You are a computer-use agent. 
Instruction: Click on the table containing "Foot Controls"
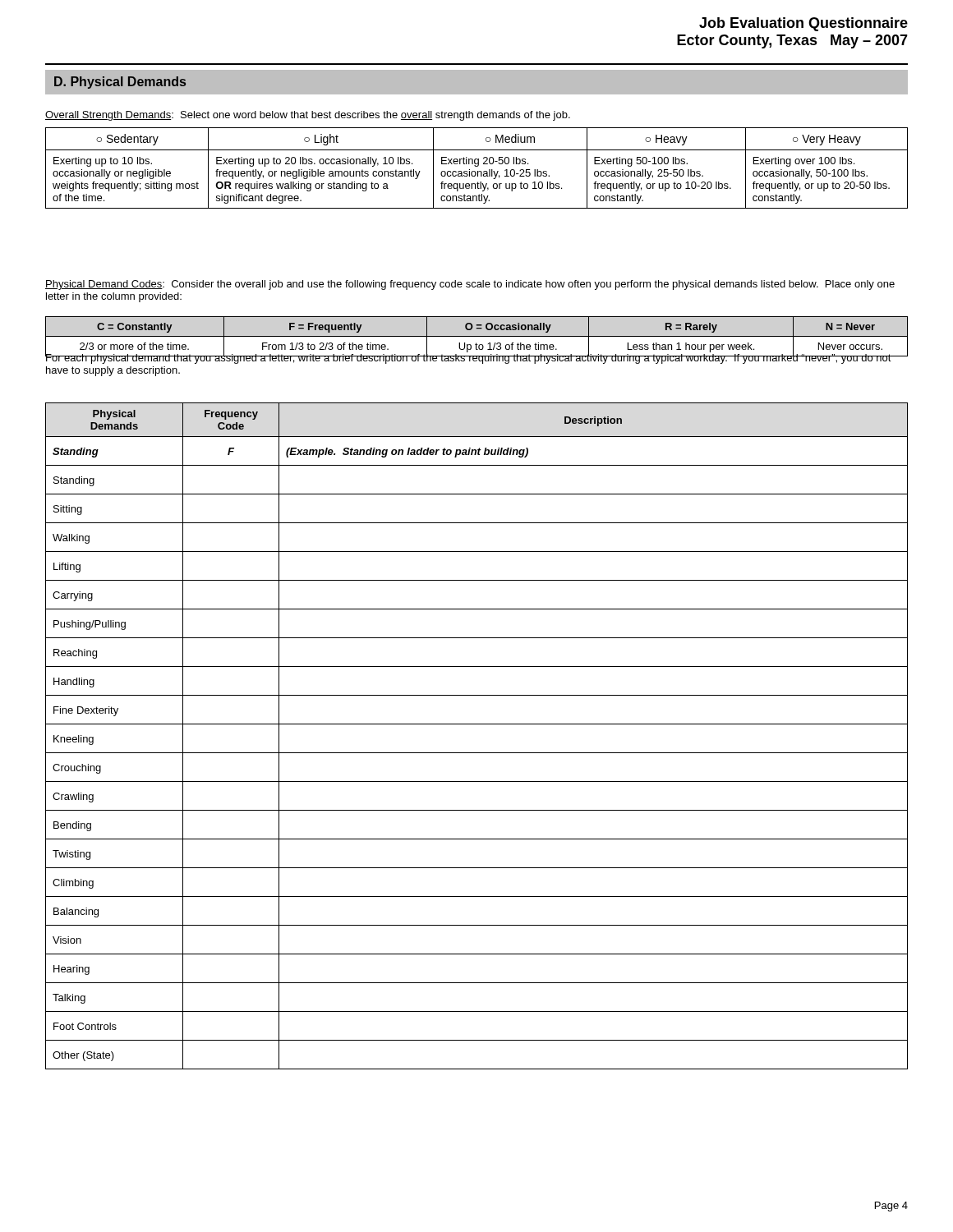tap(476, 736)
